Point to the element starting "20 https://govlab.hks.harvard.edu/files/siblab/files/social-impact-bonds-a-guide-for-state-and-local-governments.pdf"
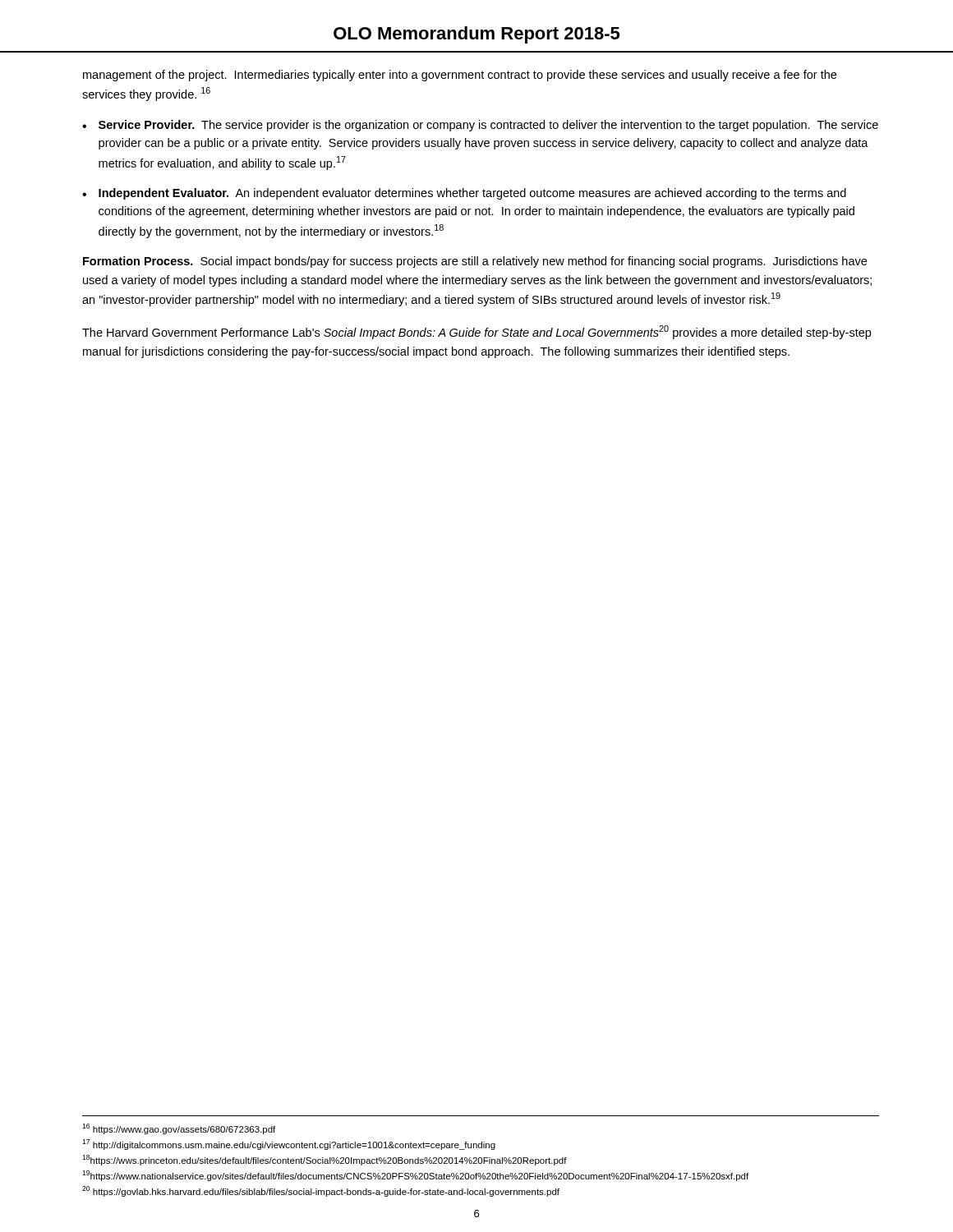This screenshot has width=953, height=1232. coord(321,1190)
